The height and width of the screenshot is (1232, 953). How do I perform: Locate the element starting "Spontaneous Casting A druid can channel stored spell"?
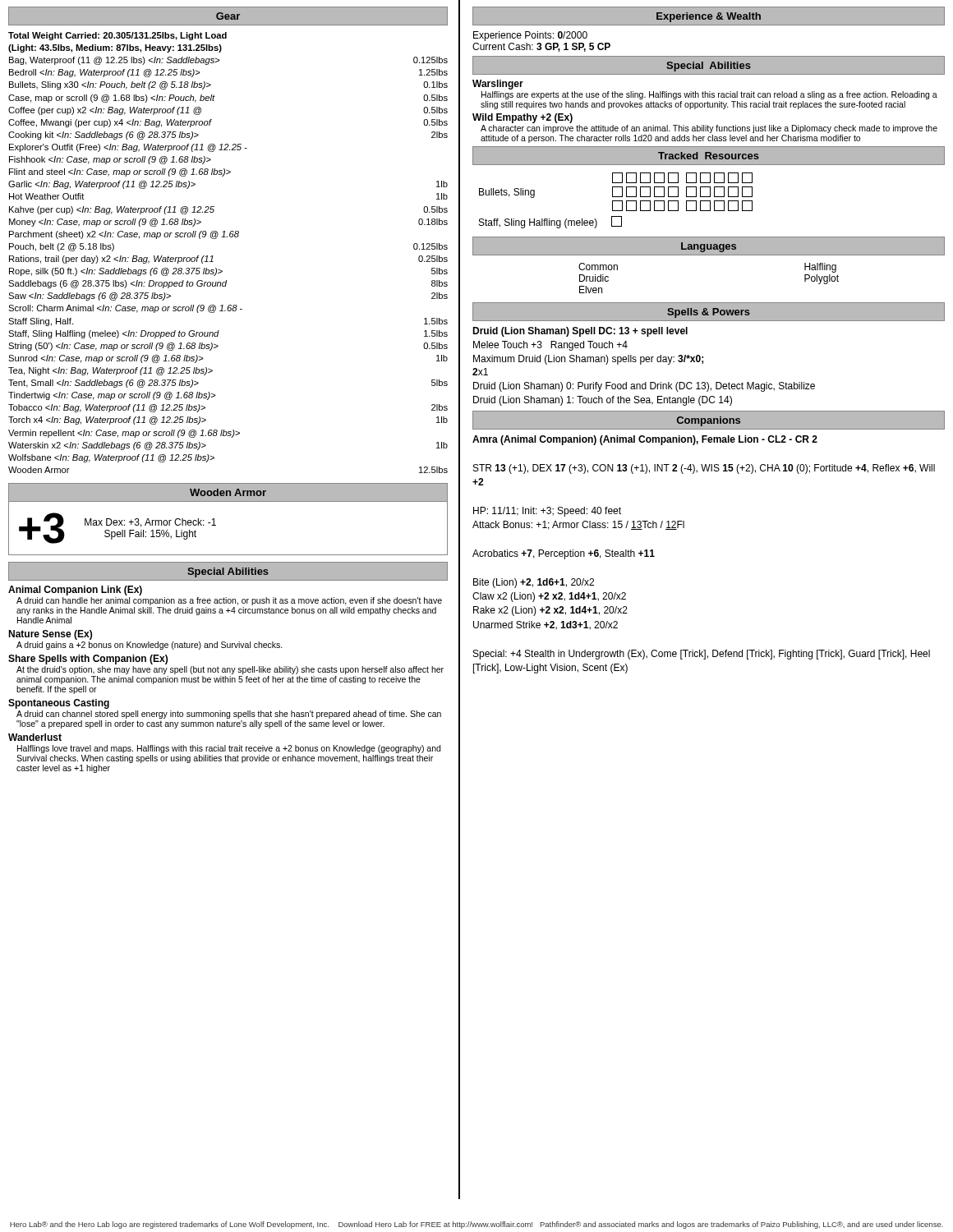tap(228, 713)
